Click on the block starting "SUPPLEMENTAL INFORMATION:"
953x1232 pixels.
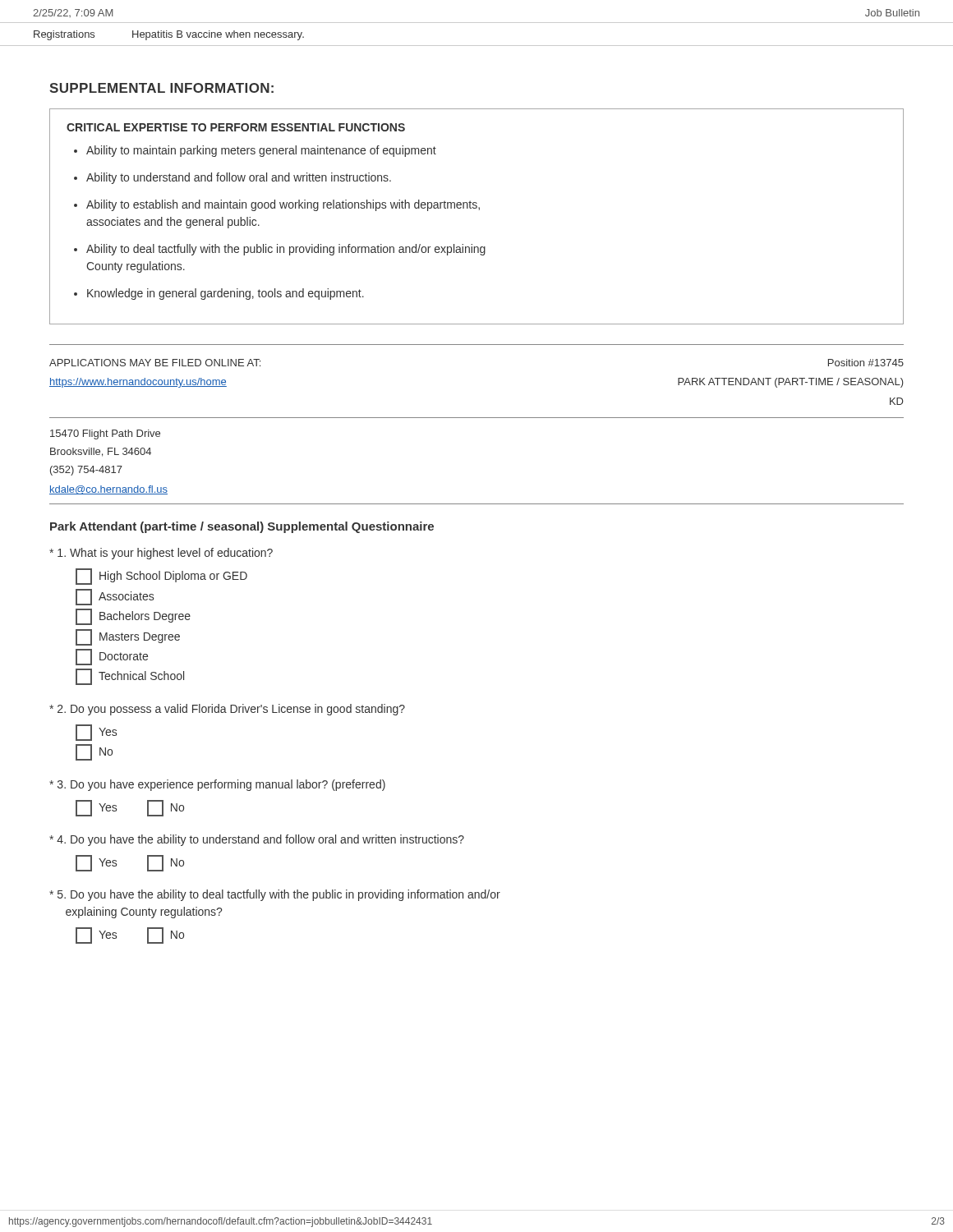tap(162, 88)
